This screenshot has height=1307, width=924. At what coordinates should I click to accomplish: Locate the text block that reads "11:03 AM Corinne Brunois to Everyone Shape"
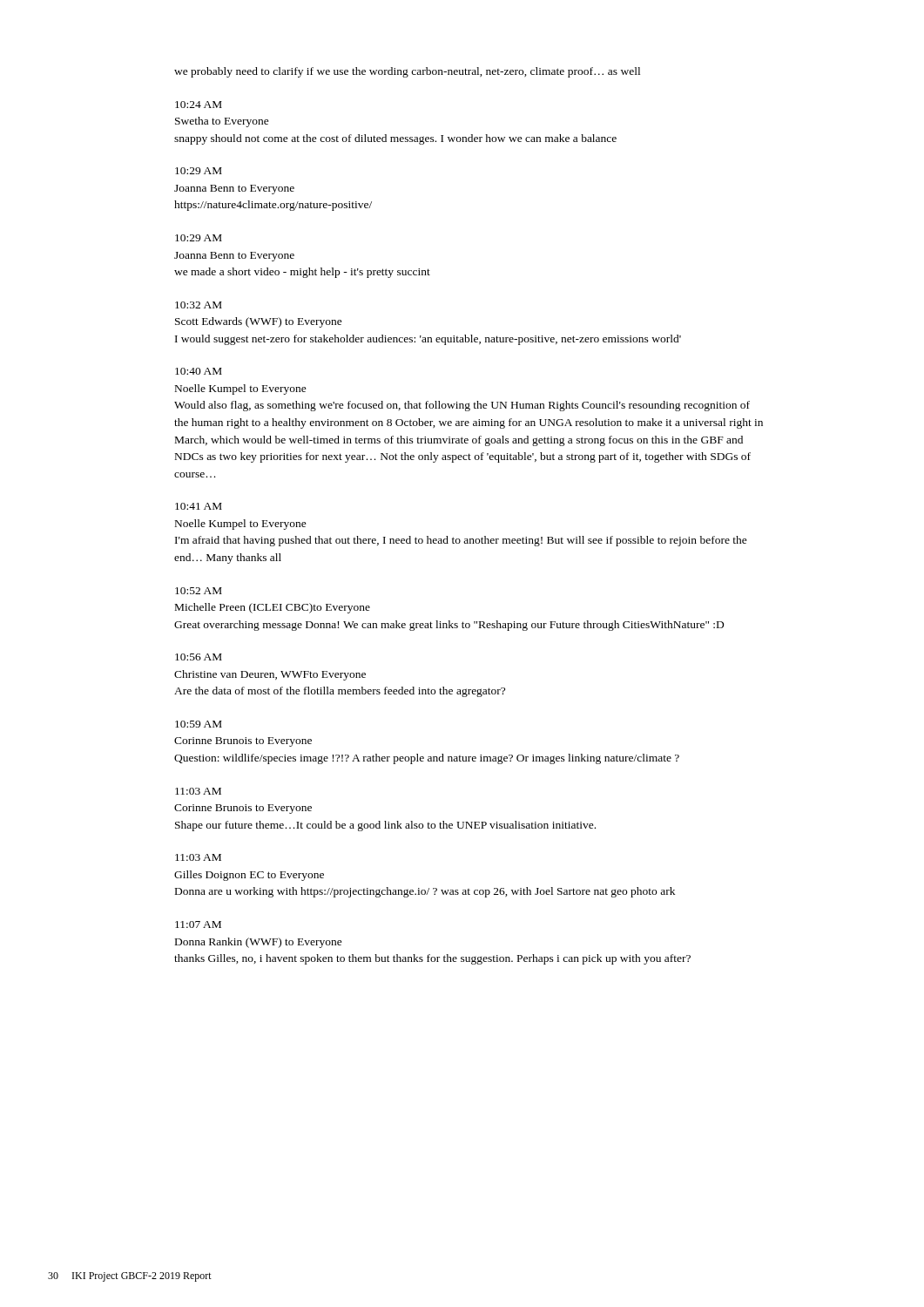pos(198,791)
